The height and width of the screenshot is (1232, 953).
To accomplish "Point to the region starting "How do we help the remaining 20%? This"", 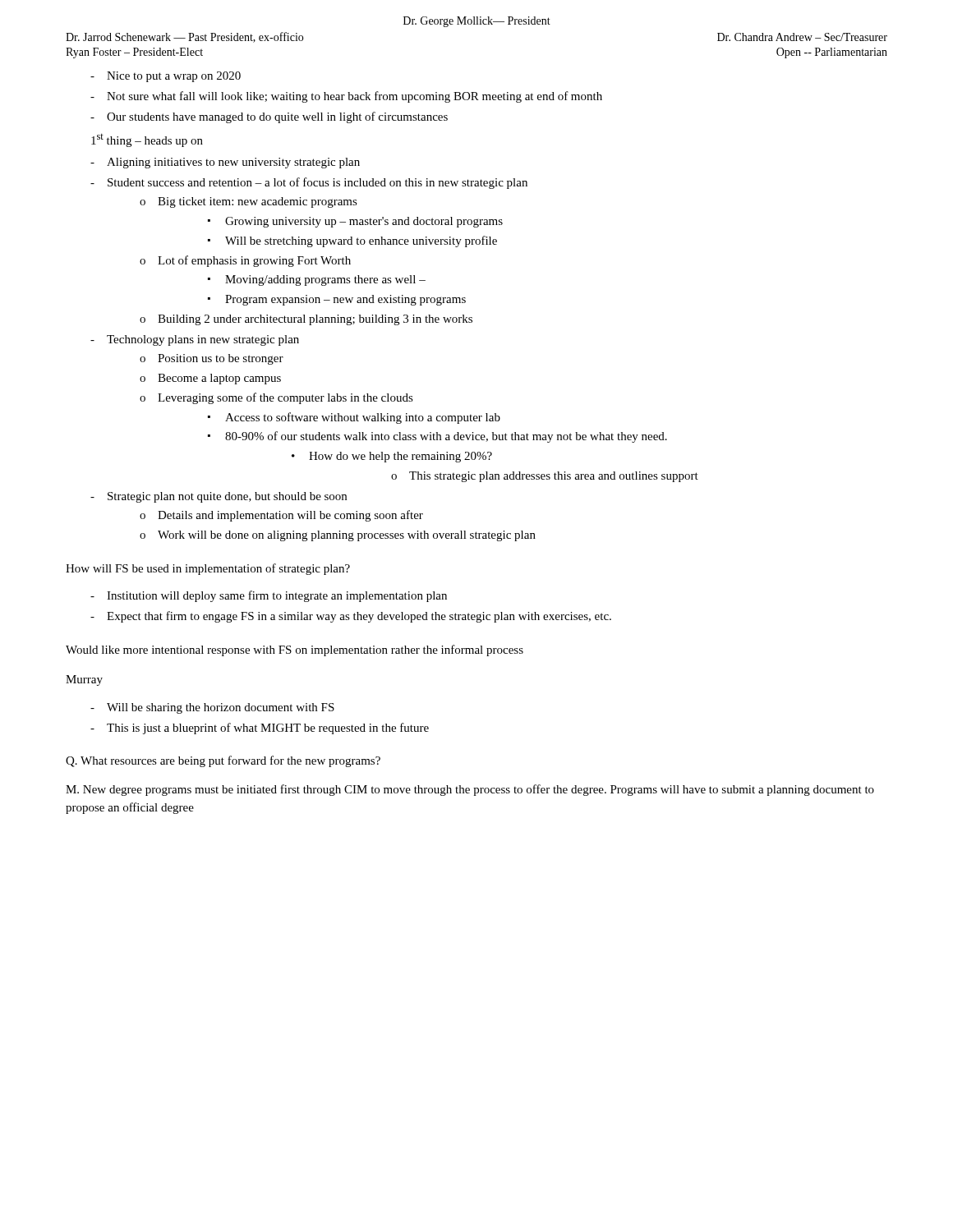I will [x=598, y=467].
